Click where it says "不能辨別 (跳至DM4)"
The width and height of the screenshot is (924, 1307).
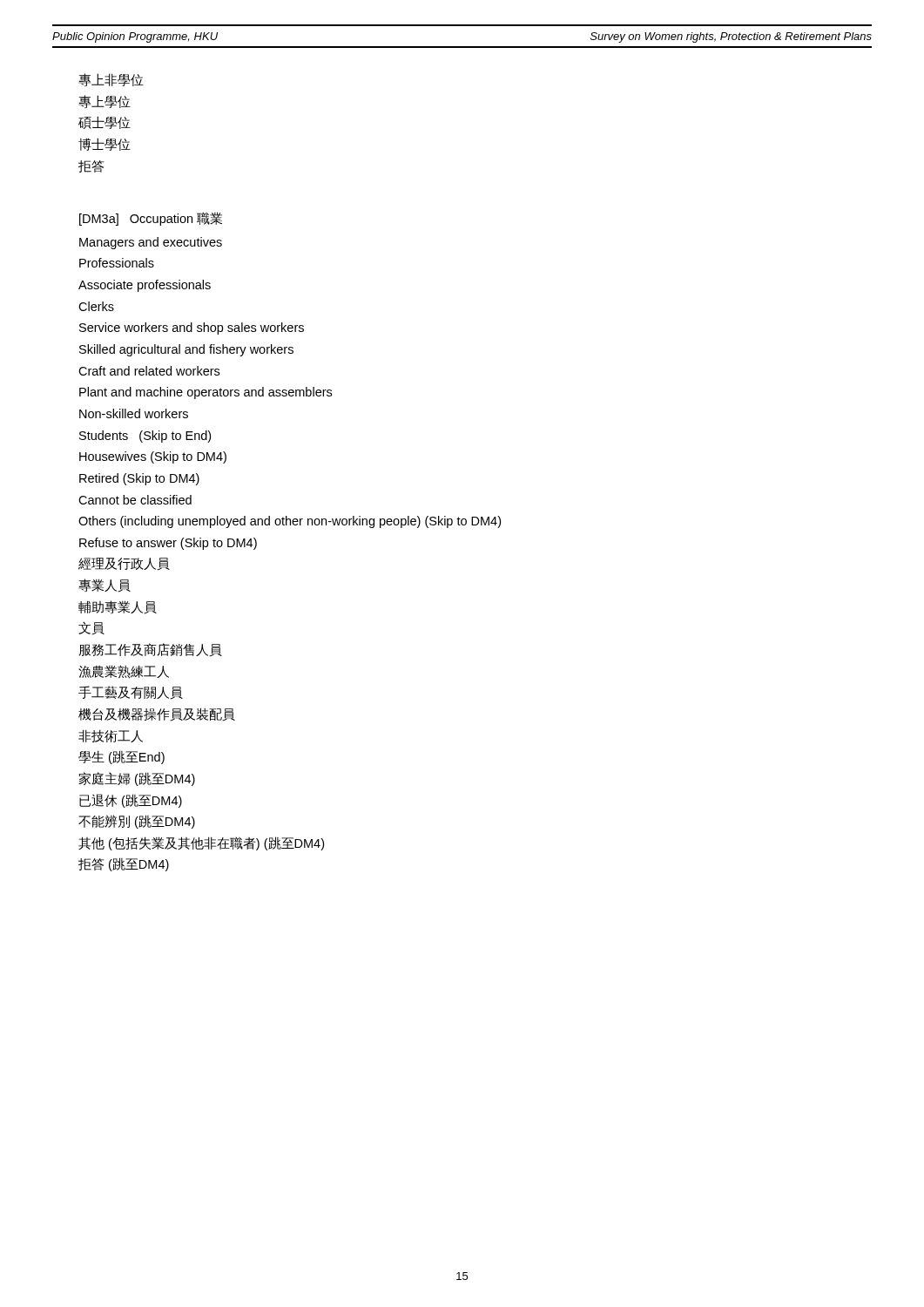[x=137, y=822]
